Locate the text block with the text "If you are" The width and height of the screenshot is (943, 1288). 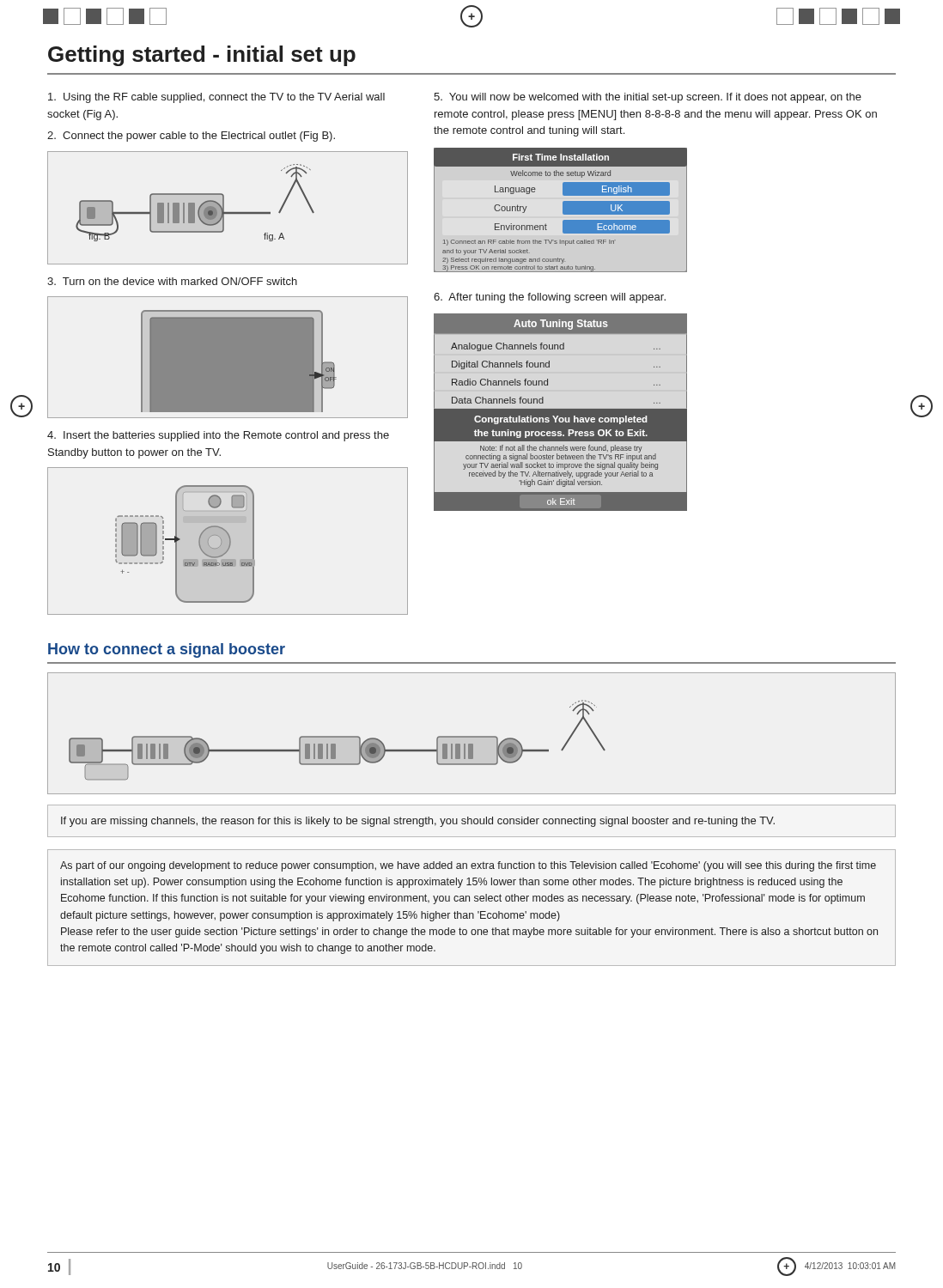point(418,820)
